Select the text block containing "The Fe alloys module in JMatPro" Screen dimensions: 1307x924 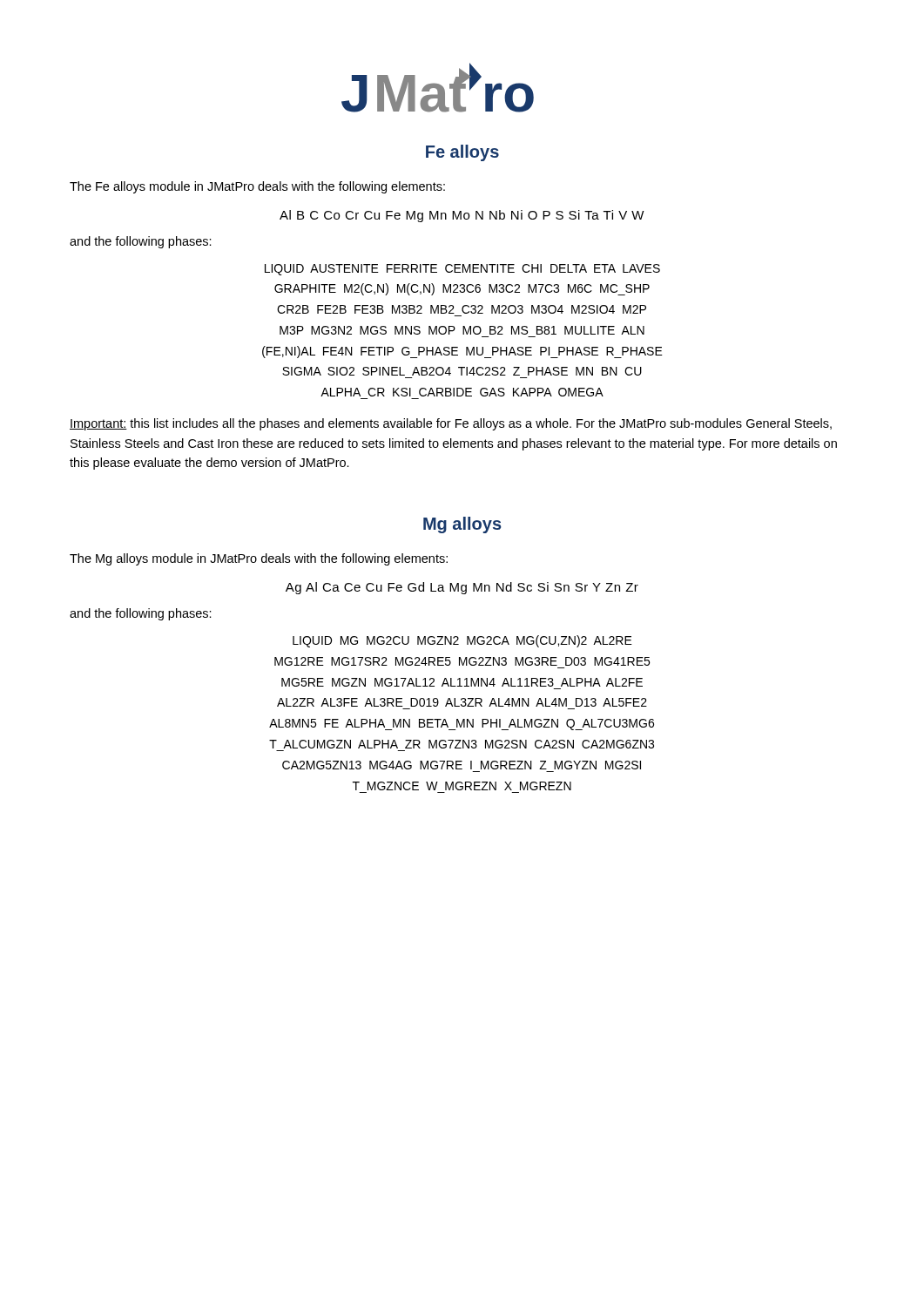click(x=258, y=186)
